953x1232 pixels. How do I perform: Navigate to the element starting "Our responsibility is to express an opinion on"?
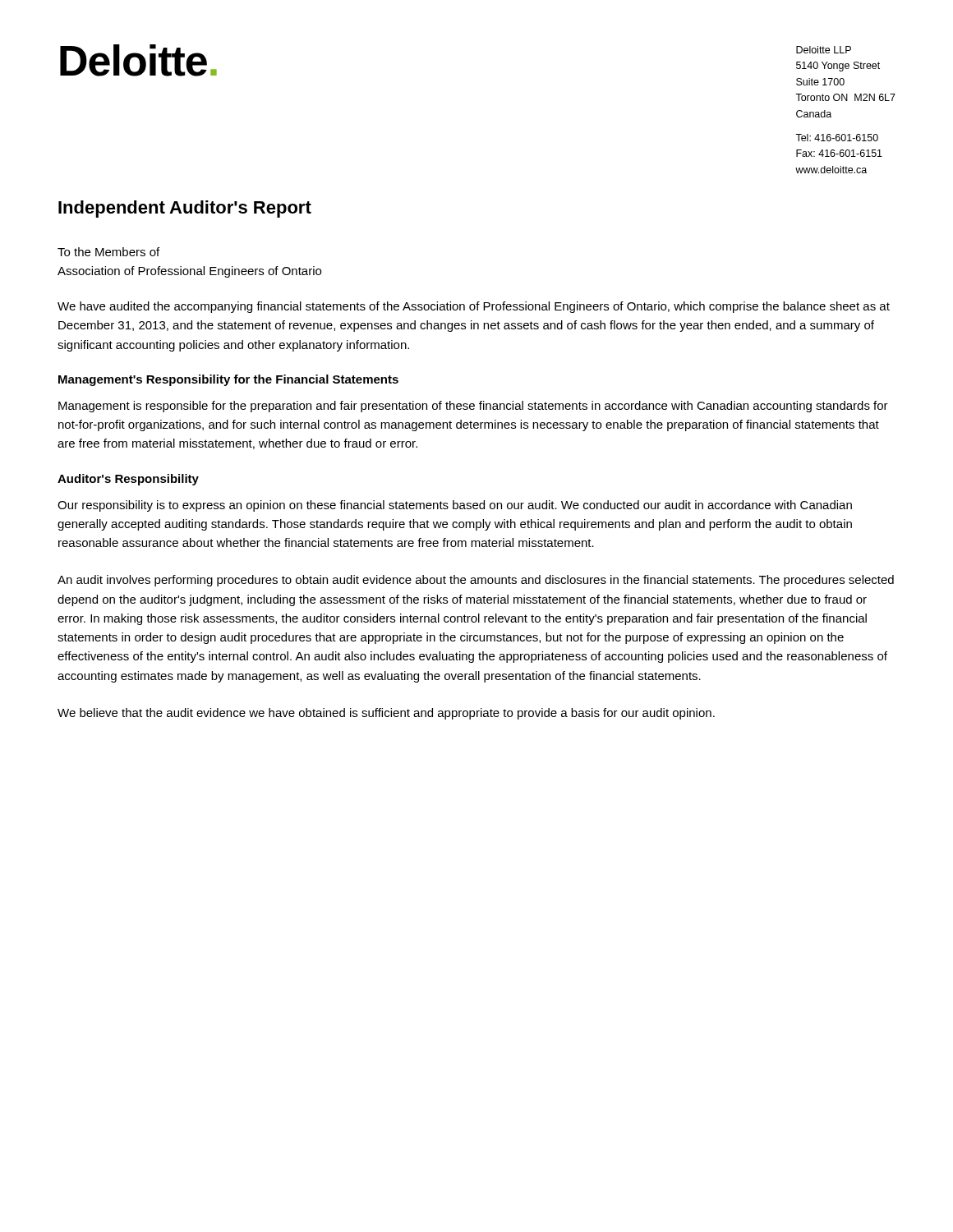[455, 523]
